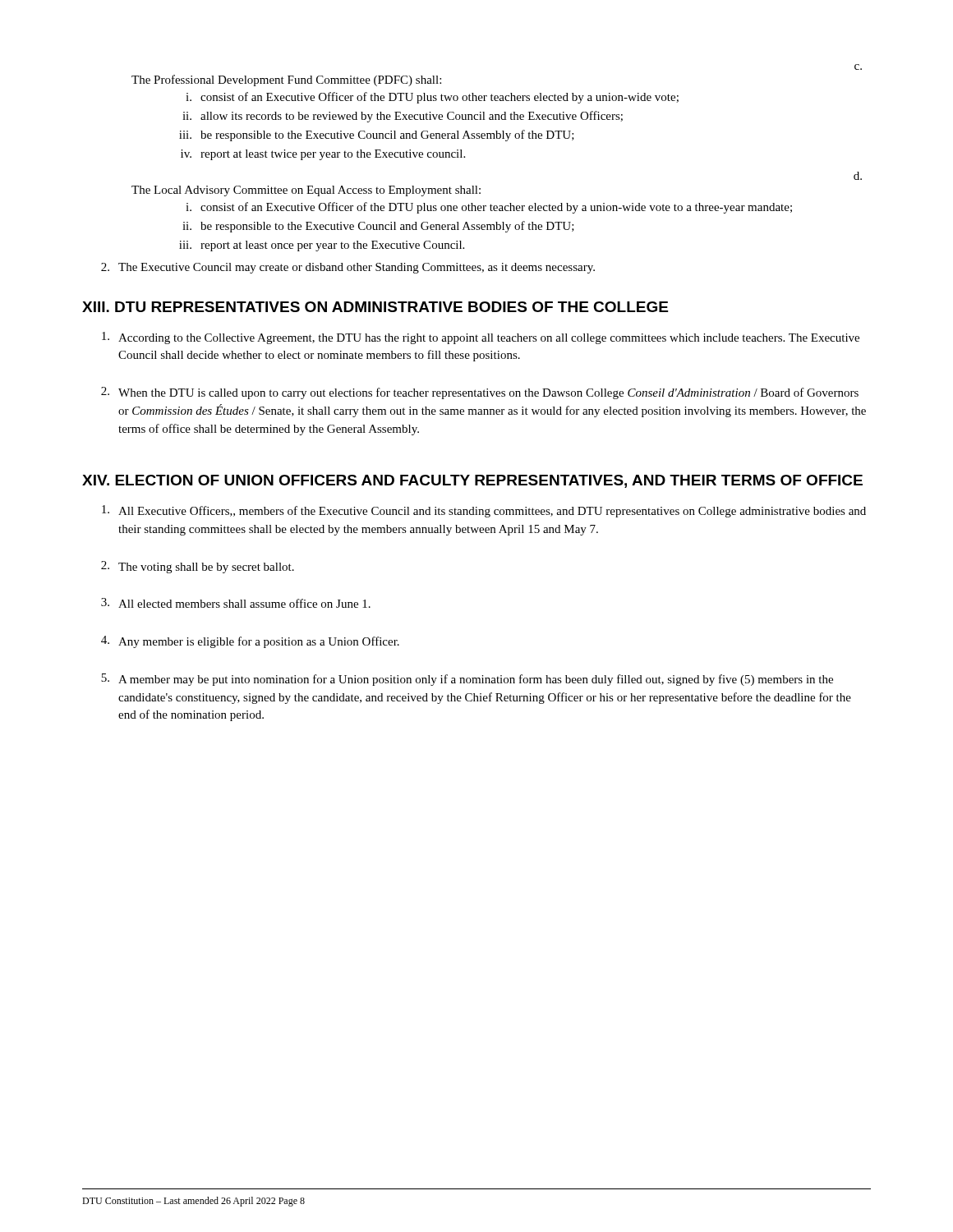The width and height of the screenshot is (953, 1232).
Task: Find the section header on this page that starts "XIV. ELECTION OF UNION OFFICERS AND FACULTY REPRESENTATIVES,"
Action: point(476,481)
